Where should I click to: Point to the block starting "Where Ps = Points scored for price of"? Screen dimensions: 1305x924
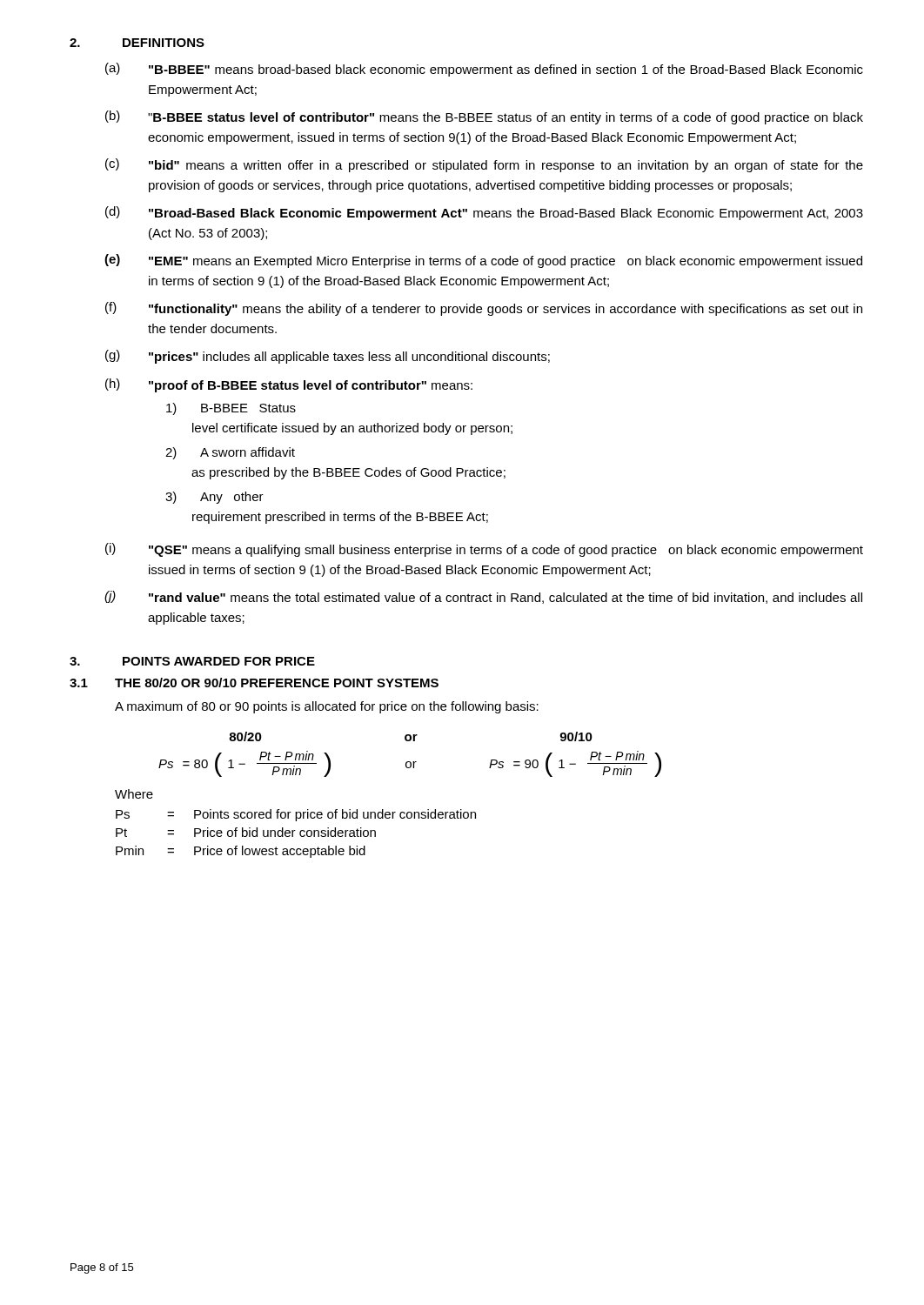(x=134, y=794)
